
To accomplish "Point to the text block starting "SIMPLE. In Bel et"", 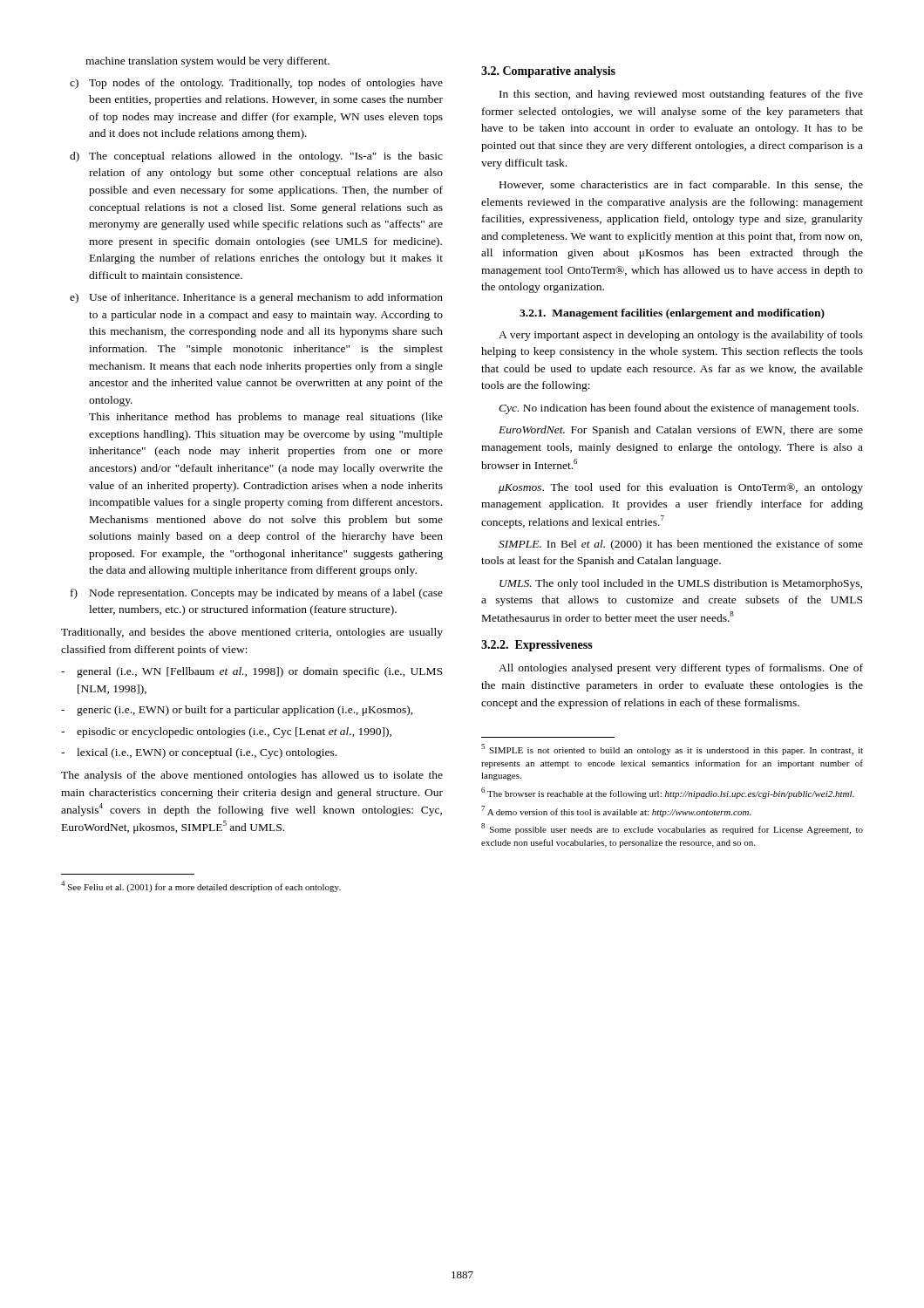I will [x=672, y=552].
